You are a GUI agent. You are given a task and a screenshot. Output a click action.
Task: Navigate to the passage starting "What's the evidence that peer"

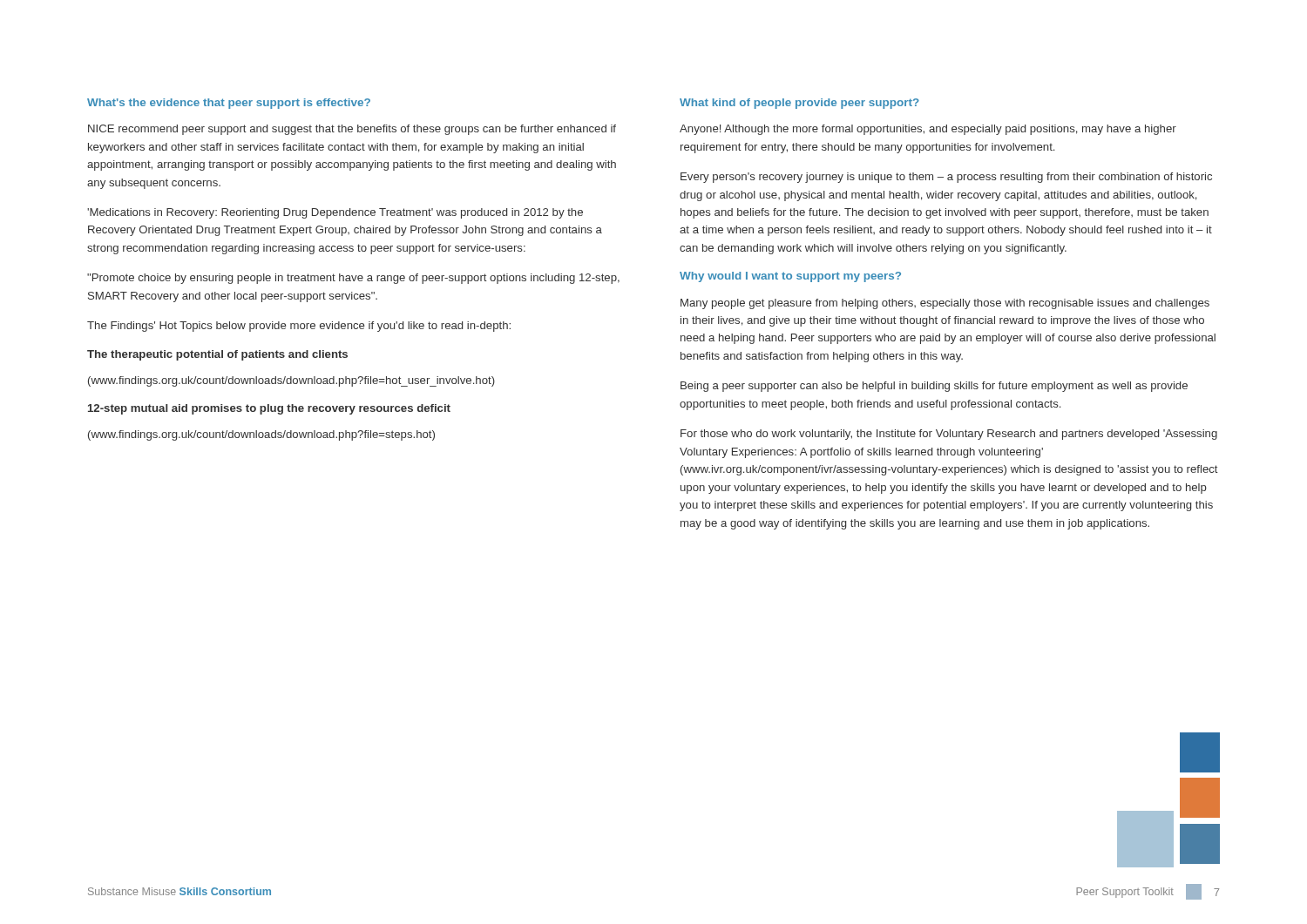click(x=357, y=102)
